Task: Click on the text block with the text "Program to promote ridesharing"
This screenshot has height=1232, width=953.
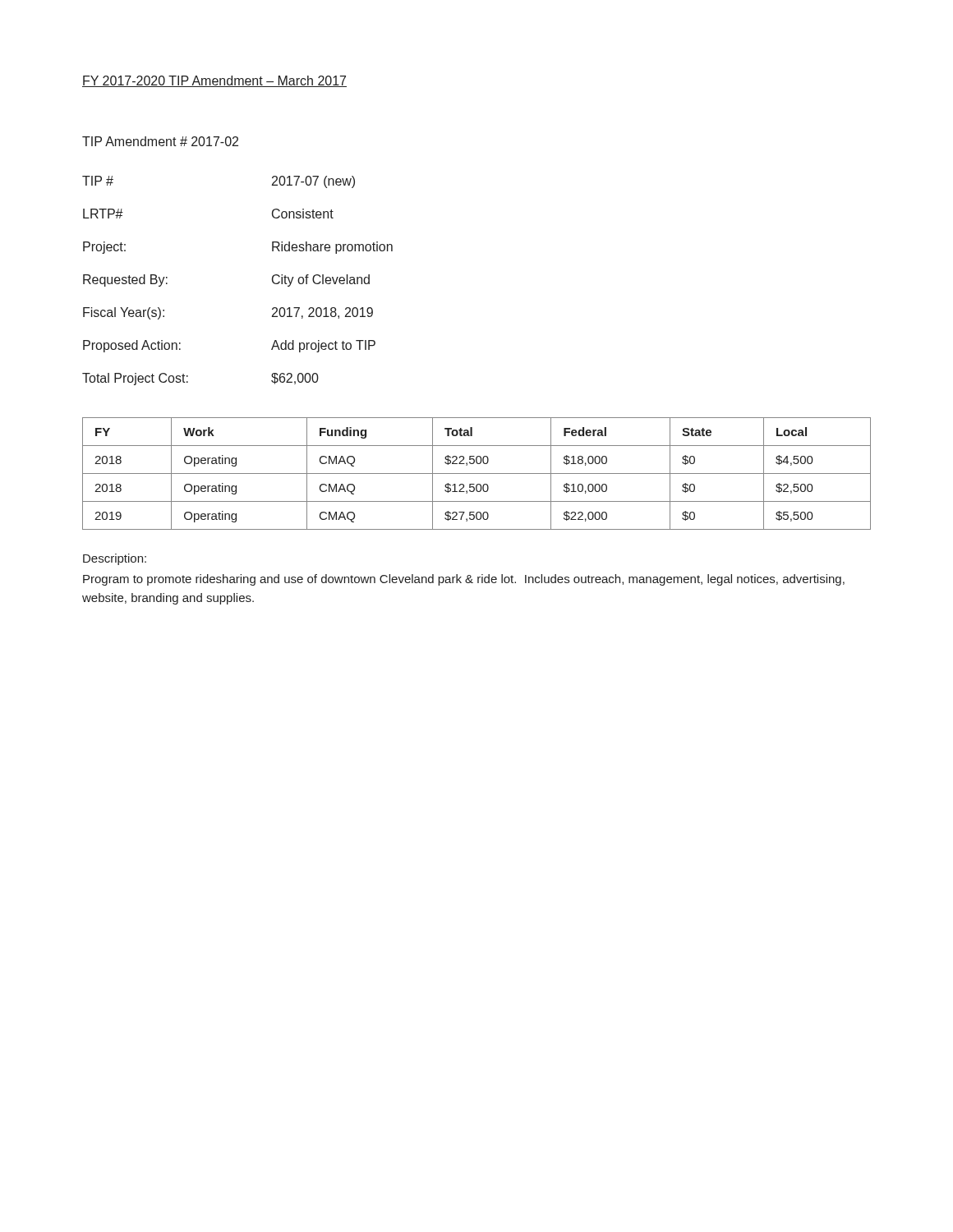Action: coord(464,588)
